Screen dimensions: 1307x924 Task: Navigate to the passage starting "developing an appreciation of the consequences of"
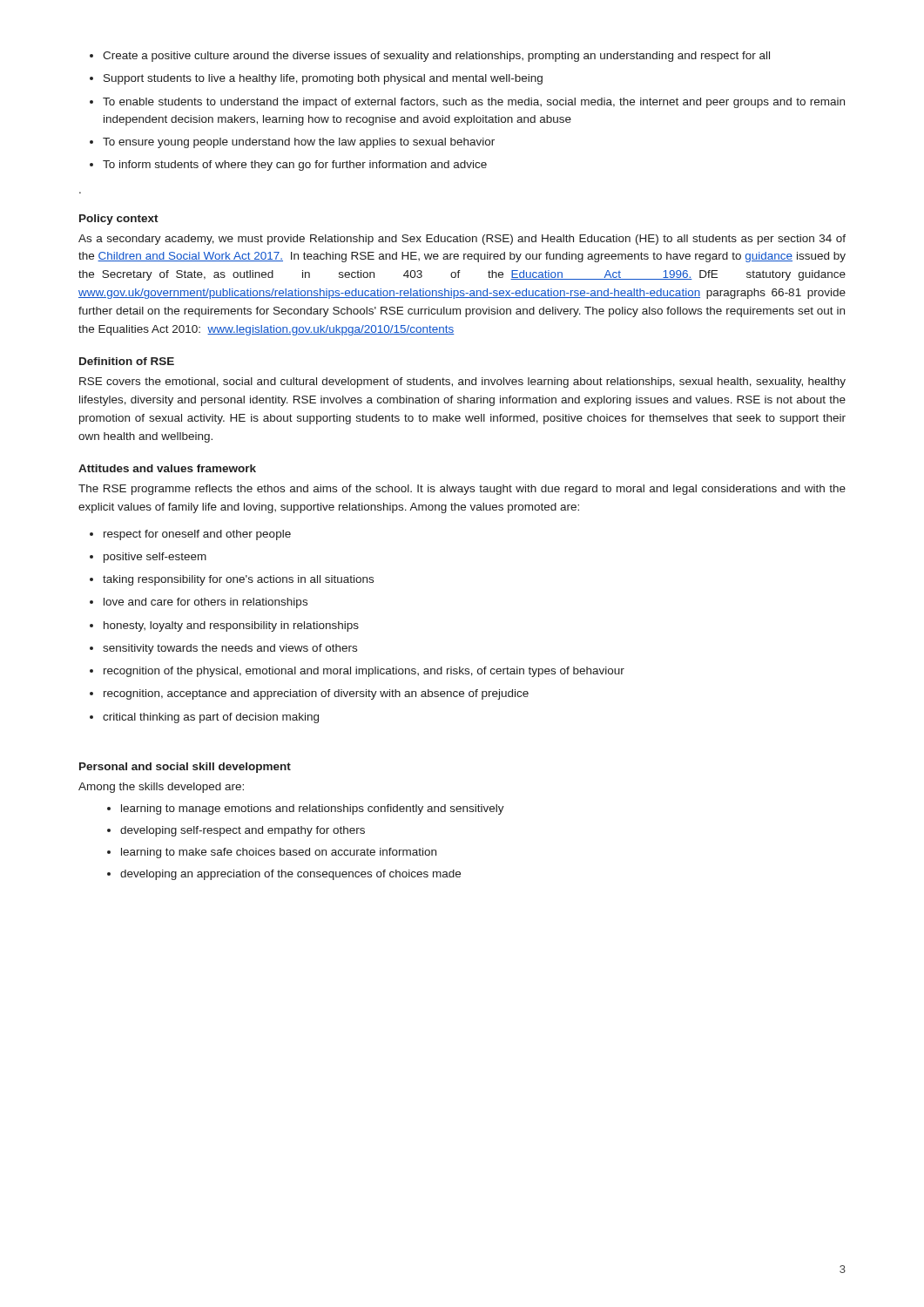291,874
